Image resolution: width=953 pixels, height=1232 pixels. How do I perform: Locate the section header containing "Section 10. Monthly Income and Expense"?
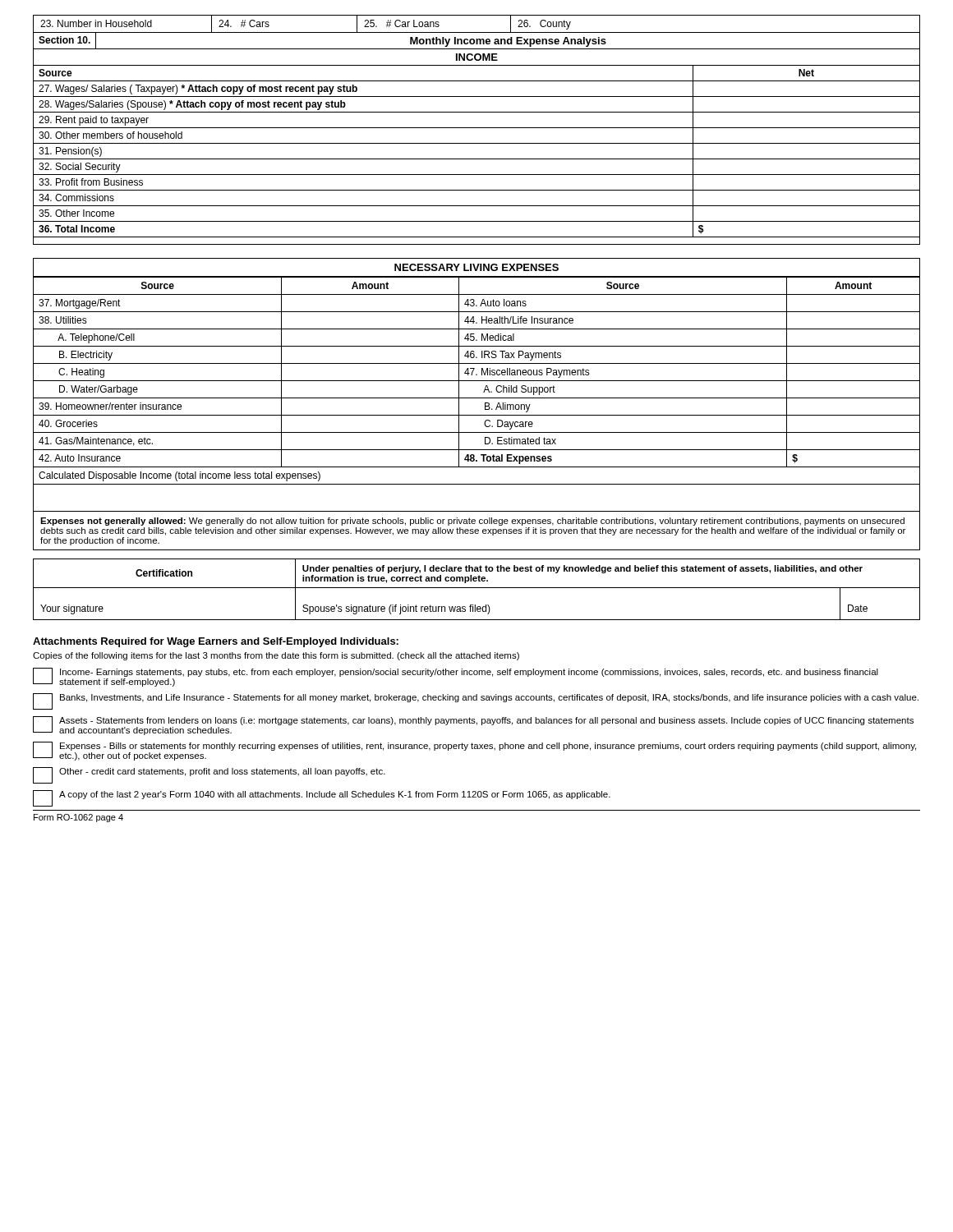[x=476, y=41]
